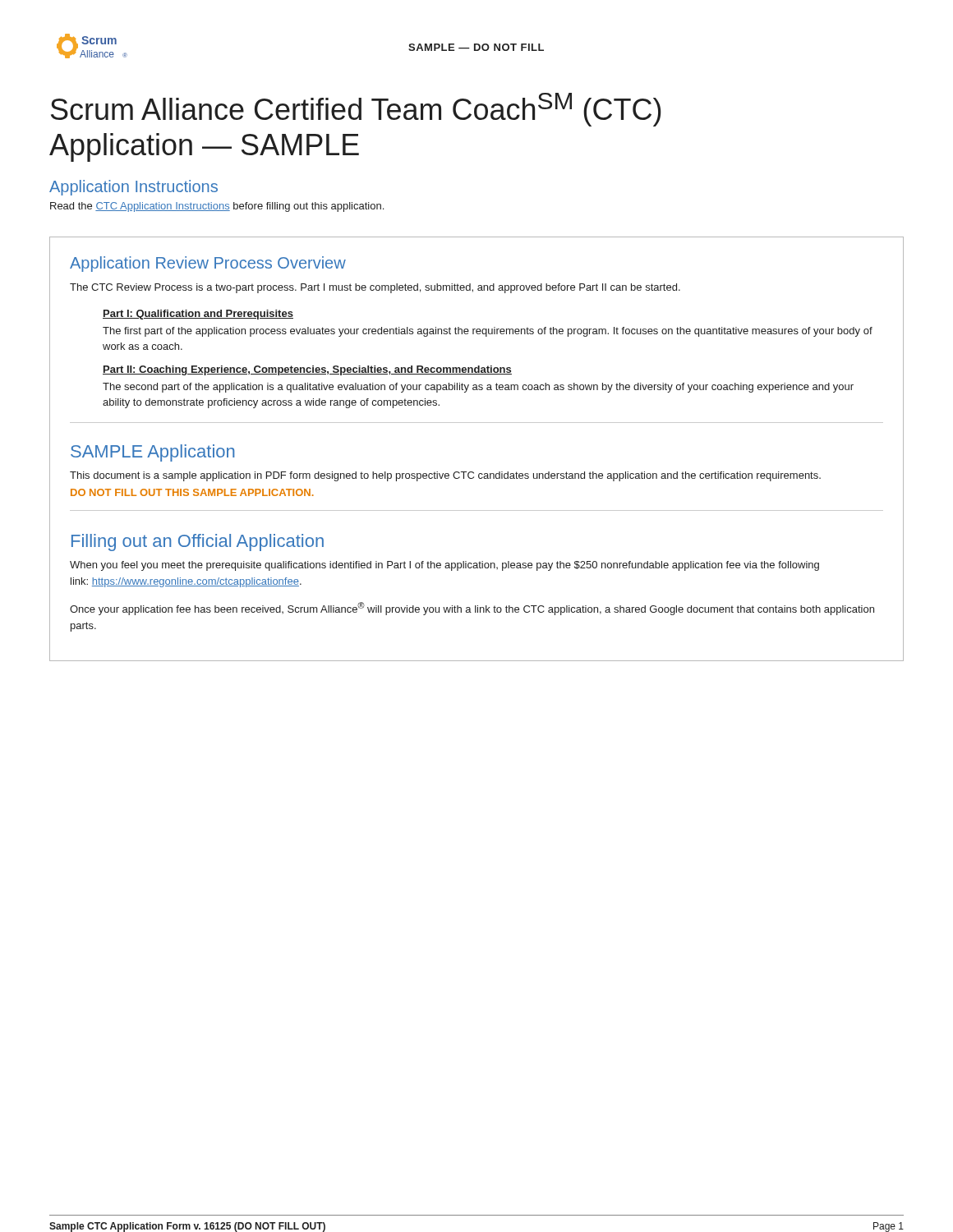Screen dimensions: 1232x953
Task: Select the section header containing "Part I: Qualification and"
Action: [x=198, y=313]
